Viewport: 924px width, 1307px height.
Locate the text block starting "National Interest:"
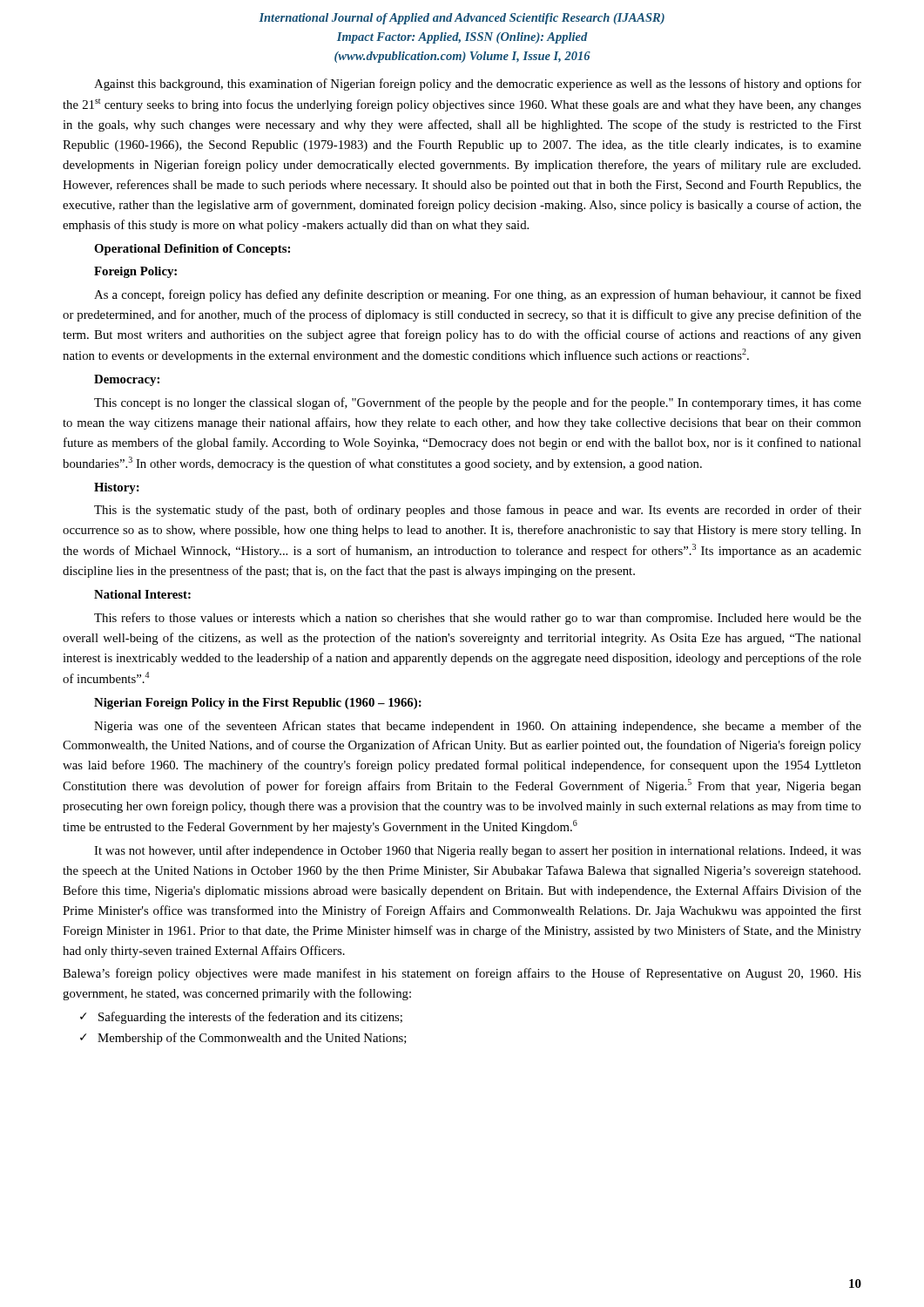(x=142, y=594)
